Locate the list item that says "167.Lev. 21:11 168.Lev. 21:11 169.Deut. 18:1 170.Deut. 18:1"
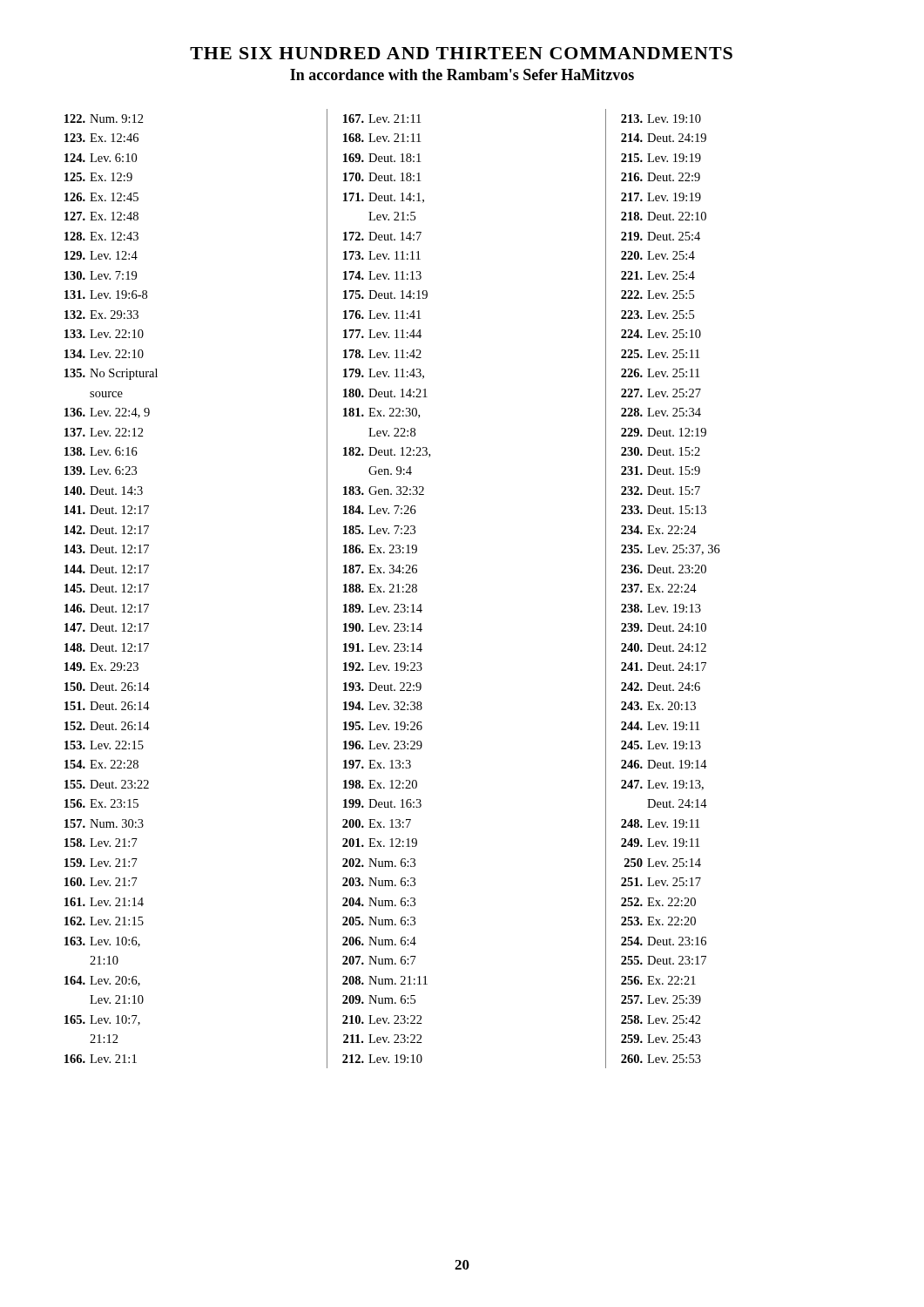The height and width of the screenshot is (1307, 924). [x=382, y=119]
